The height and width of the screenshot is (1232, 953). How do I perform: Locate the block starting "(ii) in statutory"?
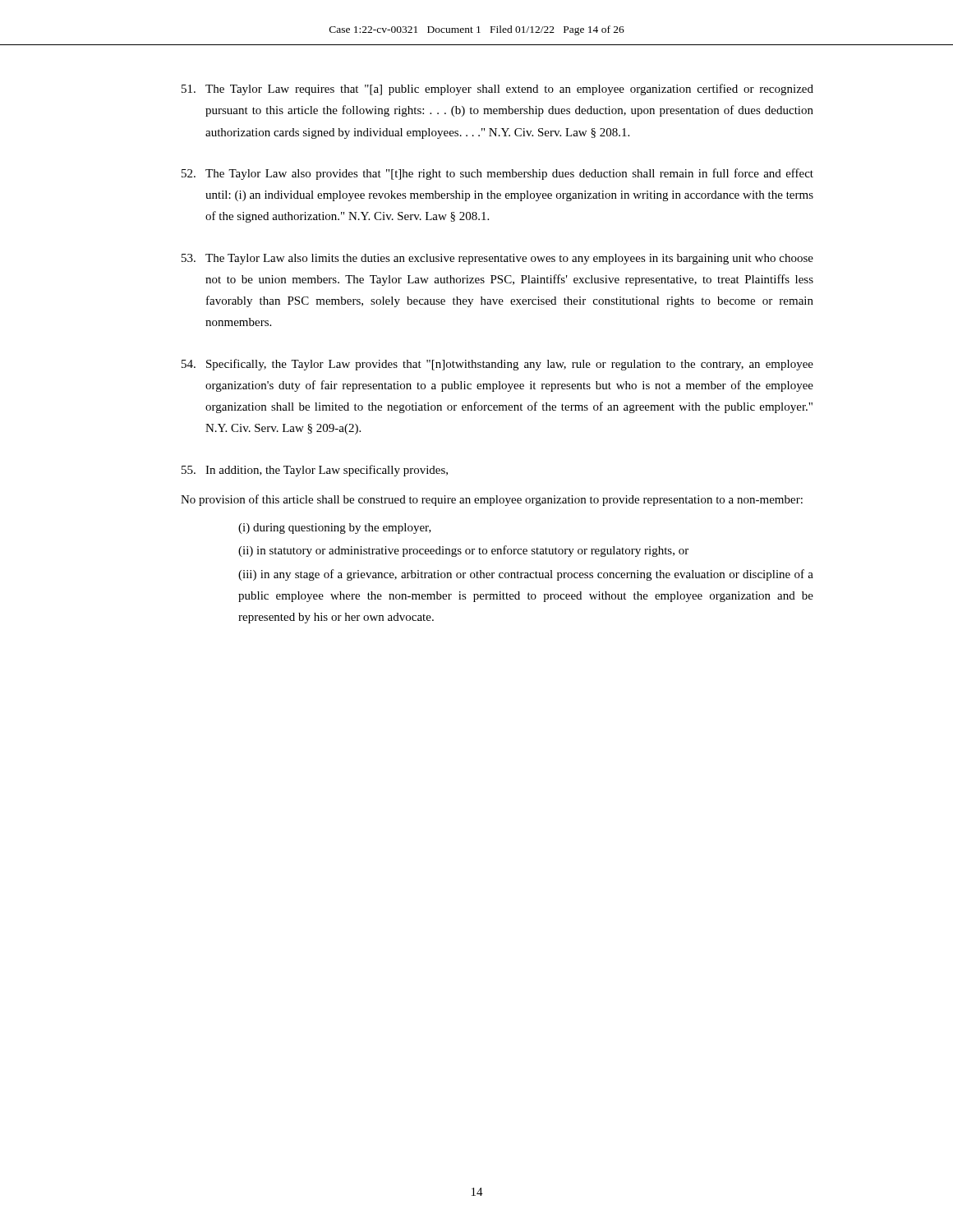pyautogui.click(x=463, y=551)
